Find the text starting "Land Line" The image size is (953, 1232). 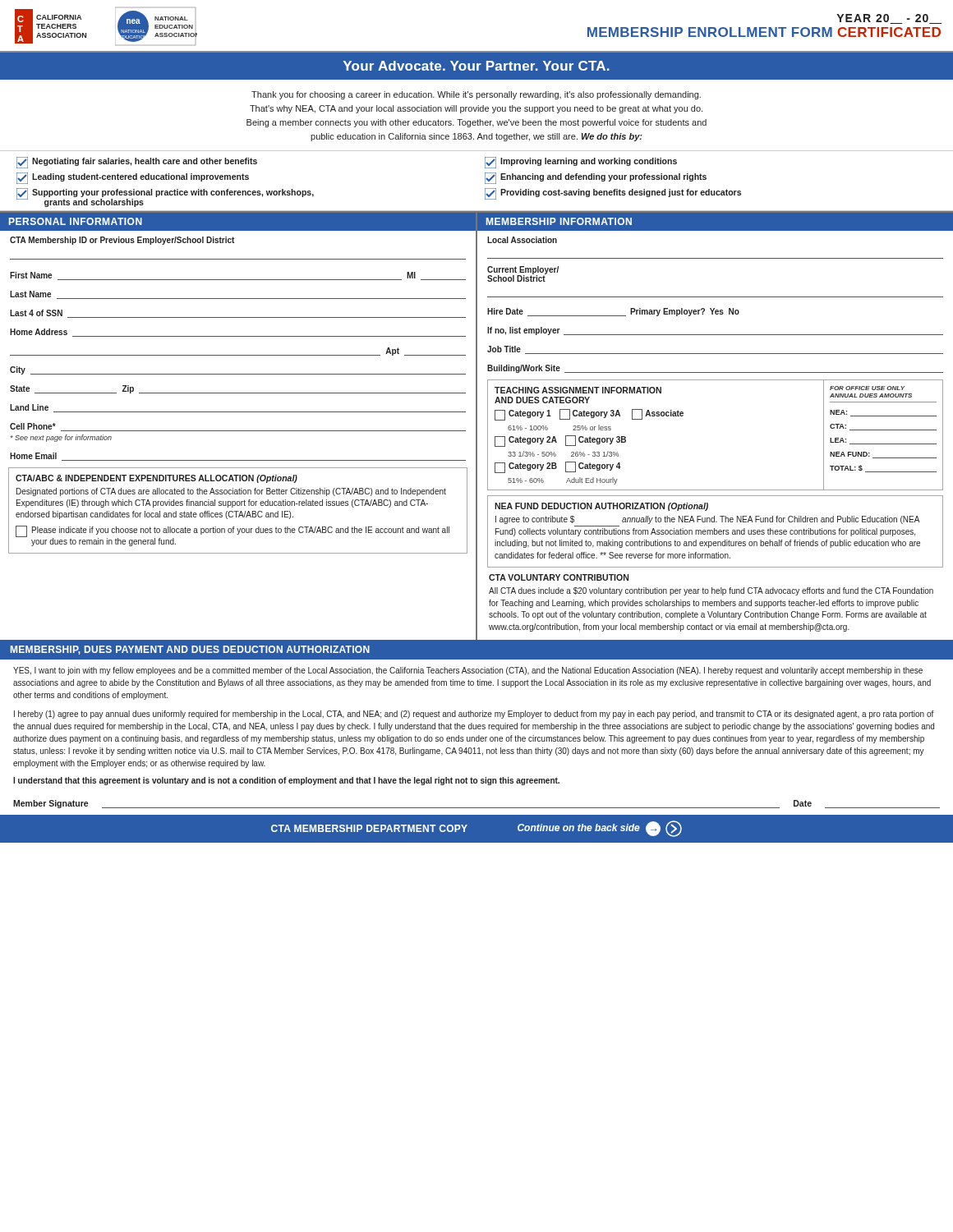238,406
